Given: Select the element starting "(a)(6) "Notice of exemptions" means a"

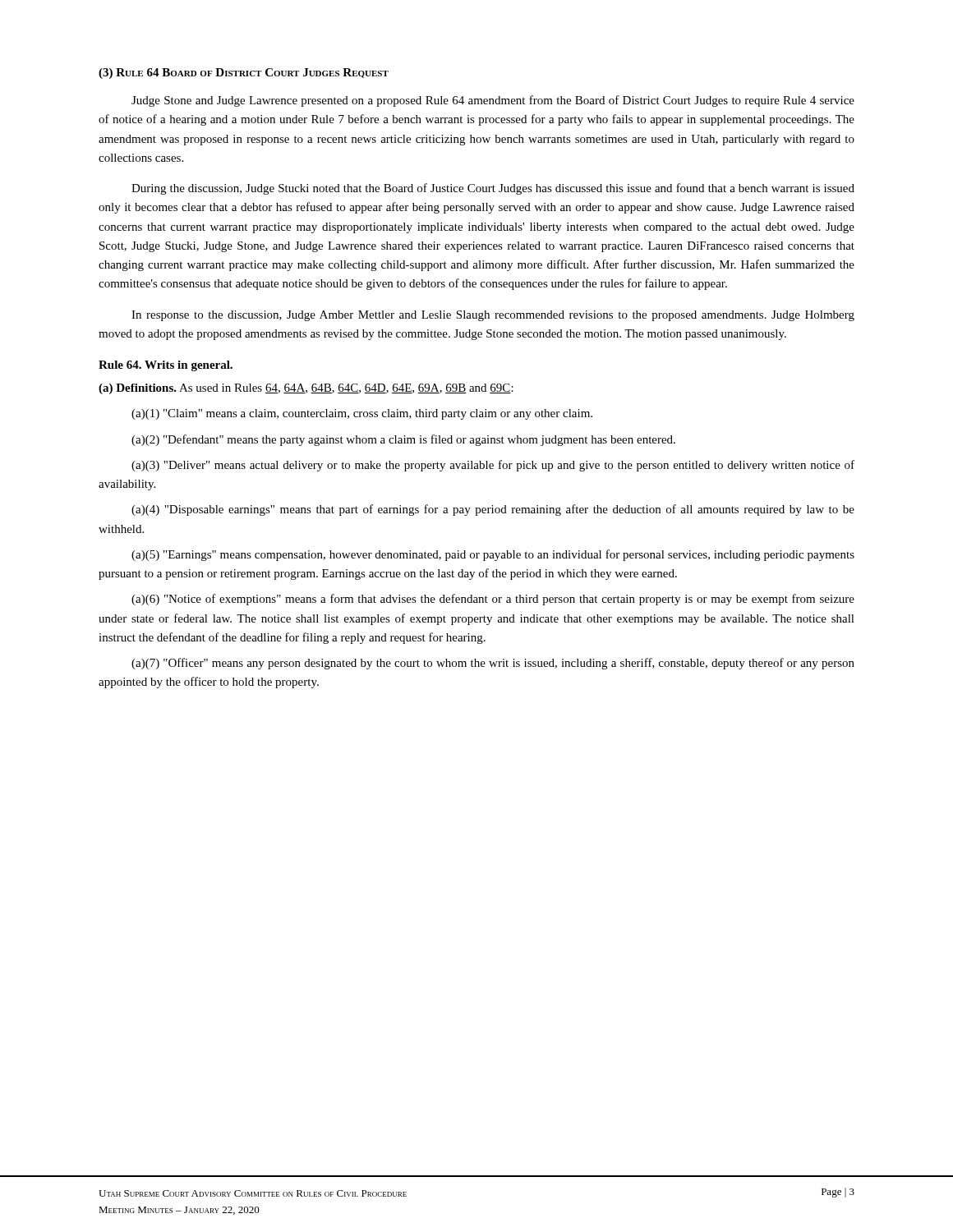Looking at the screenshot, I should click(x=476, y=618).
